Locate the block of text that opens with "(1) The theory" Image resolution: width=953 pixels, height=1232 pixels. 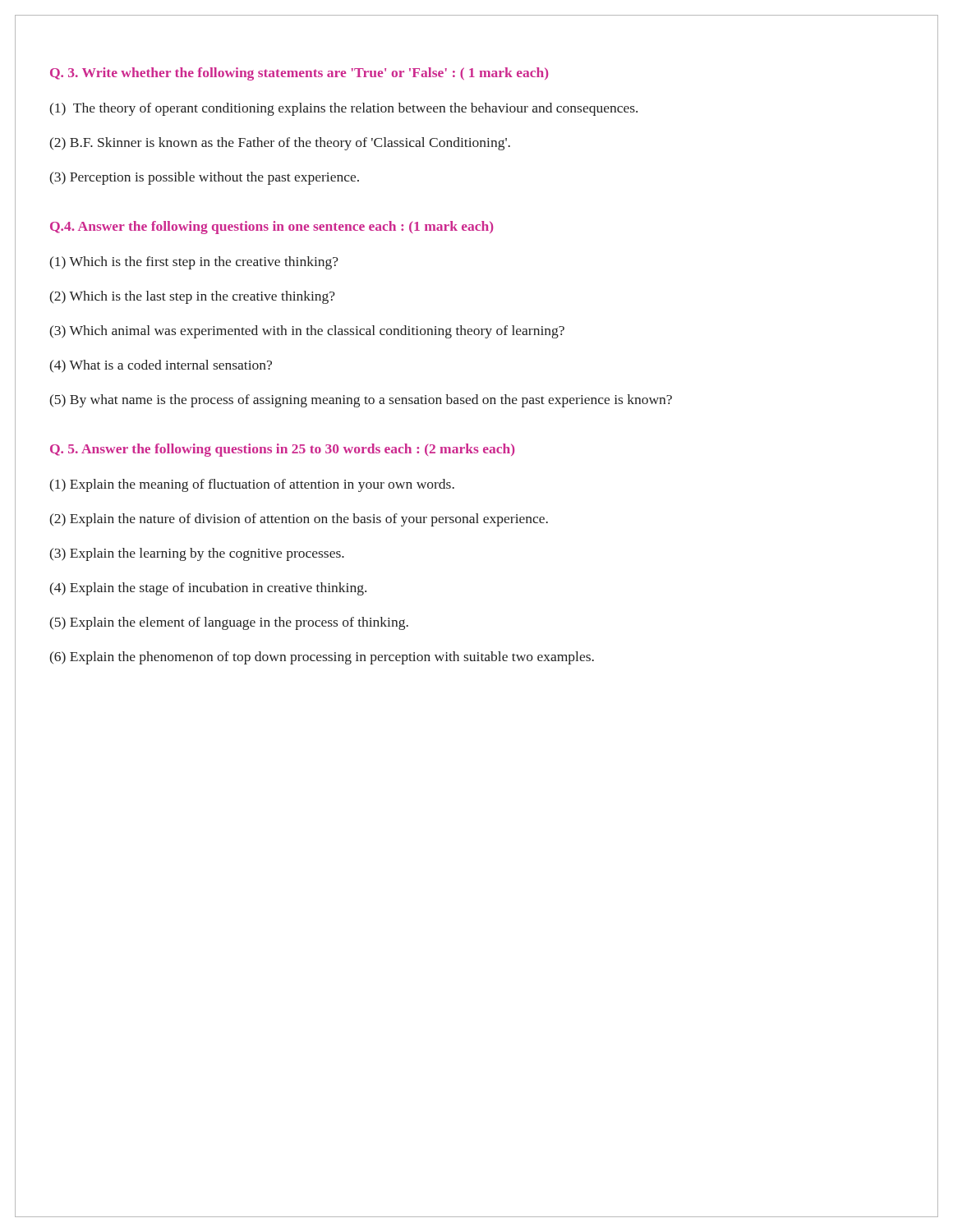pyautogui.click(x=344, y=108)
